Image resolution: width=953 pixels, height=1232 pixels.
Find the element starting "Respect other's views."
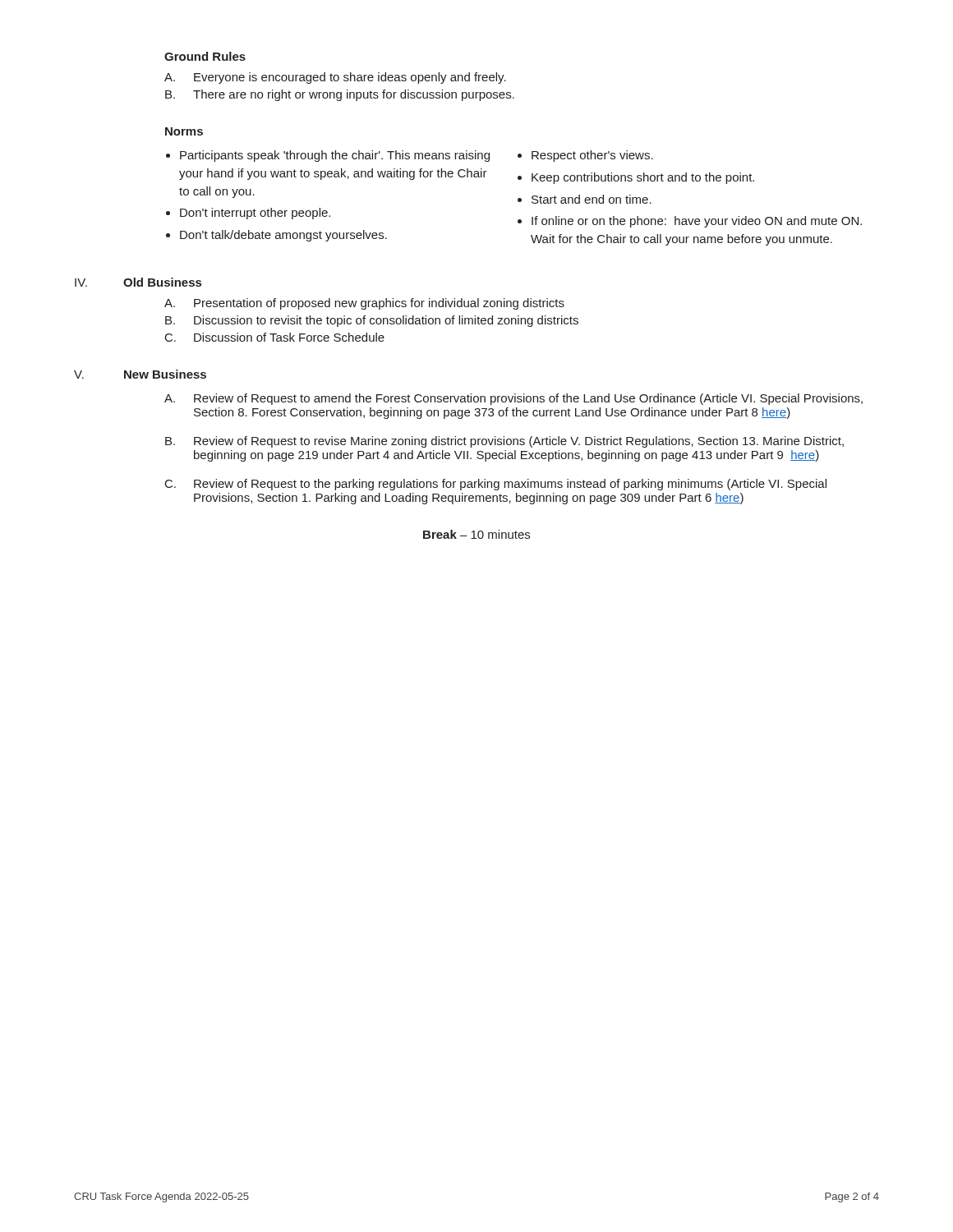coord(592,155)
